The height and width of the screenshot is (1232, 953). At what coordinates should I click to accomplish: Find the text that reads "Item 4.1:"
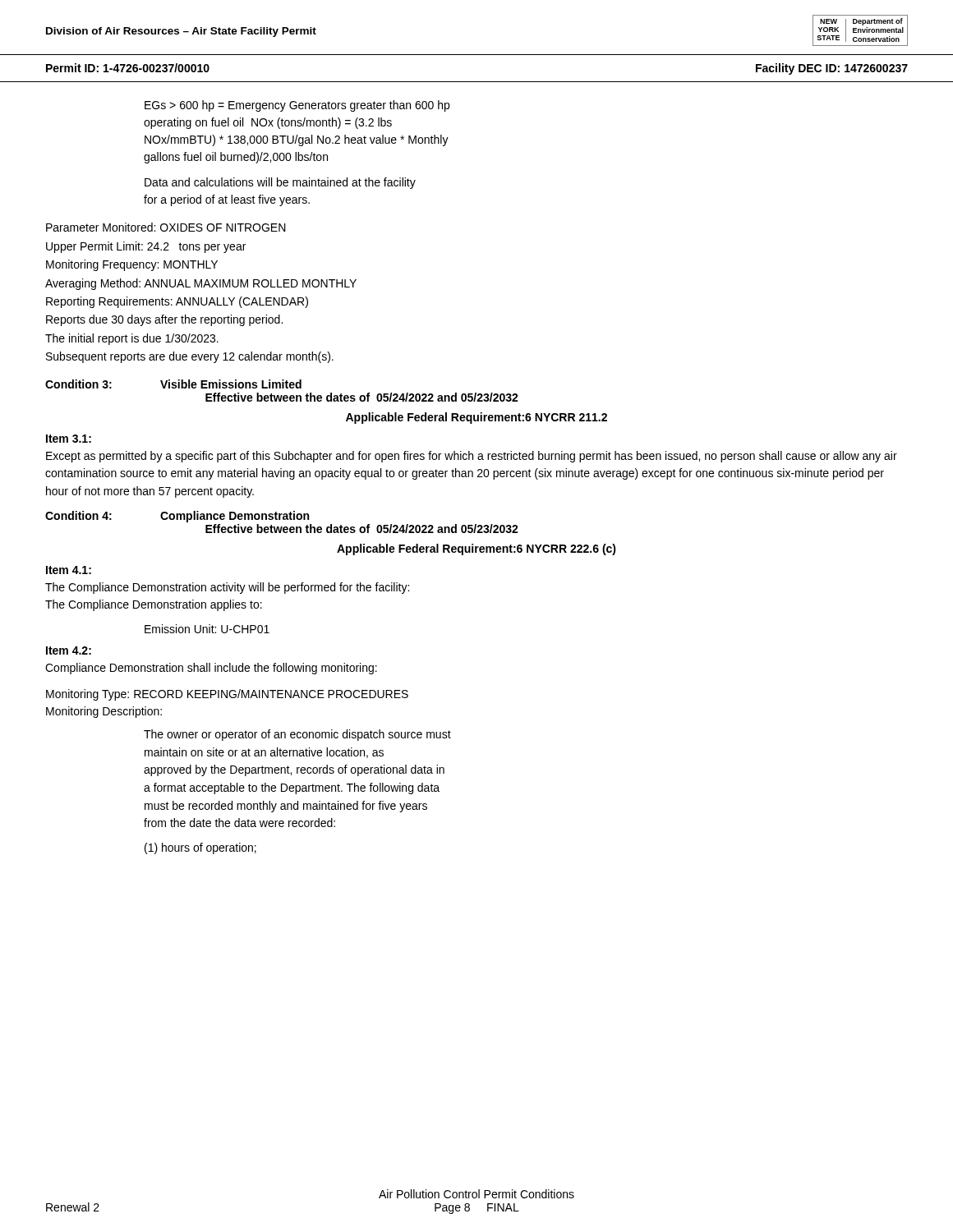tap(69, 570)
